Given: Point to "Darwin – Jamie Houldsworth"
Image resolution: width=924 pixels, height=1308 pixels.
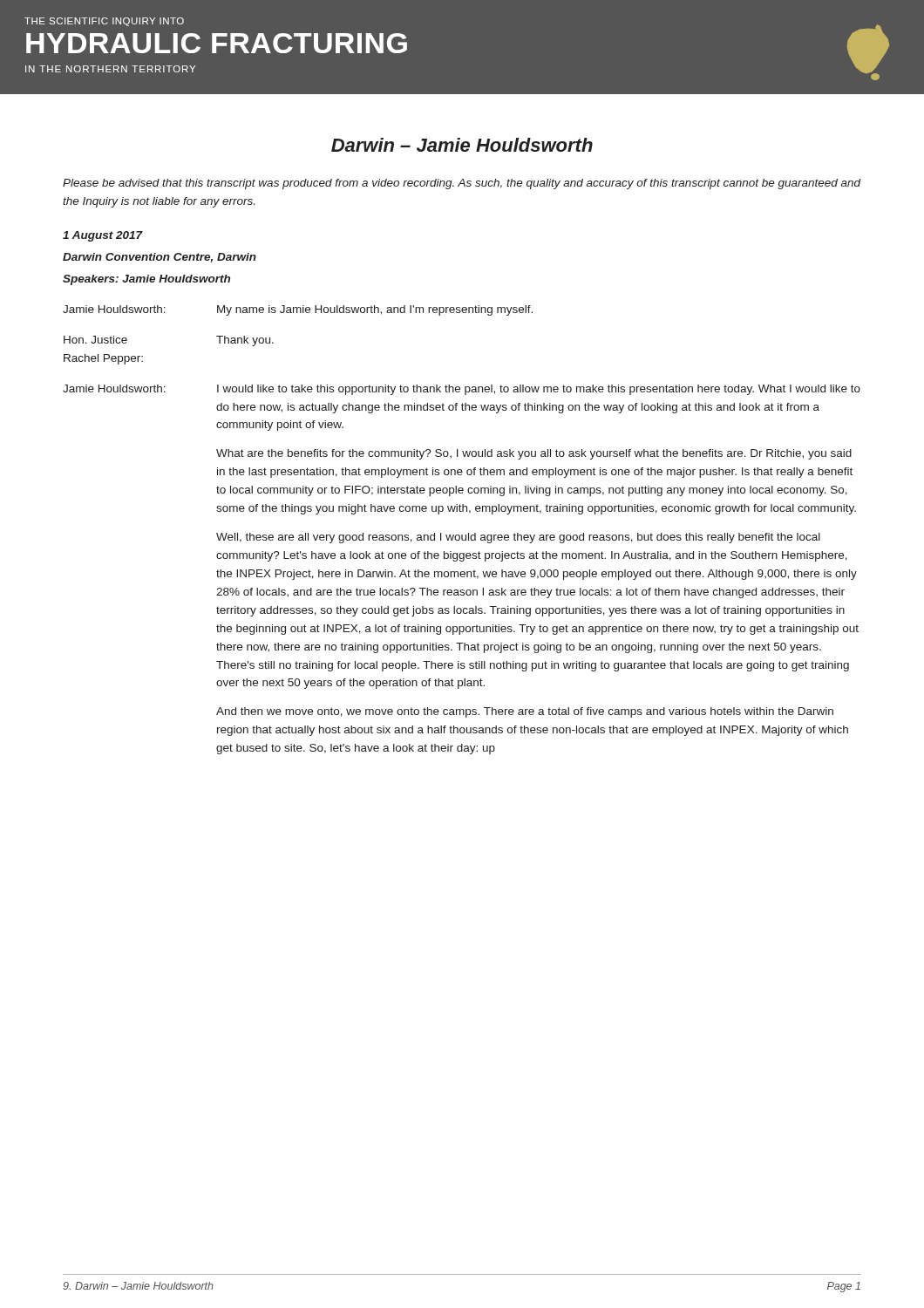Looking at the screenshot, I should point(462,145).
